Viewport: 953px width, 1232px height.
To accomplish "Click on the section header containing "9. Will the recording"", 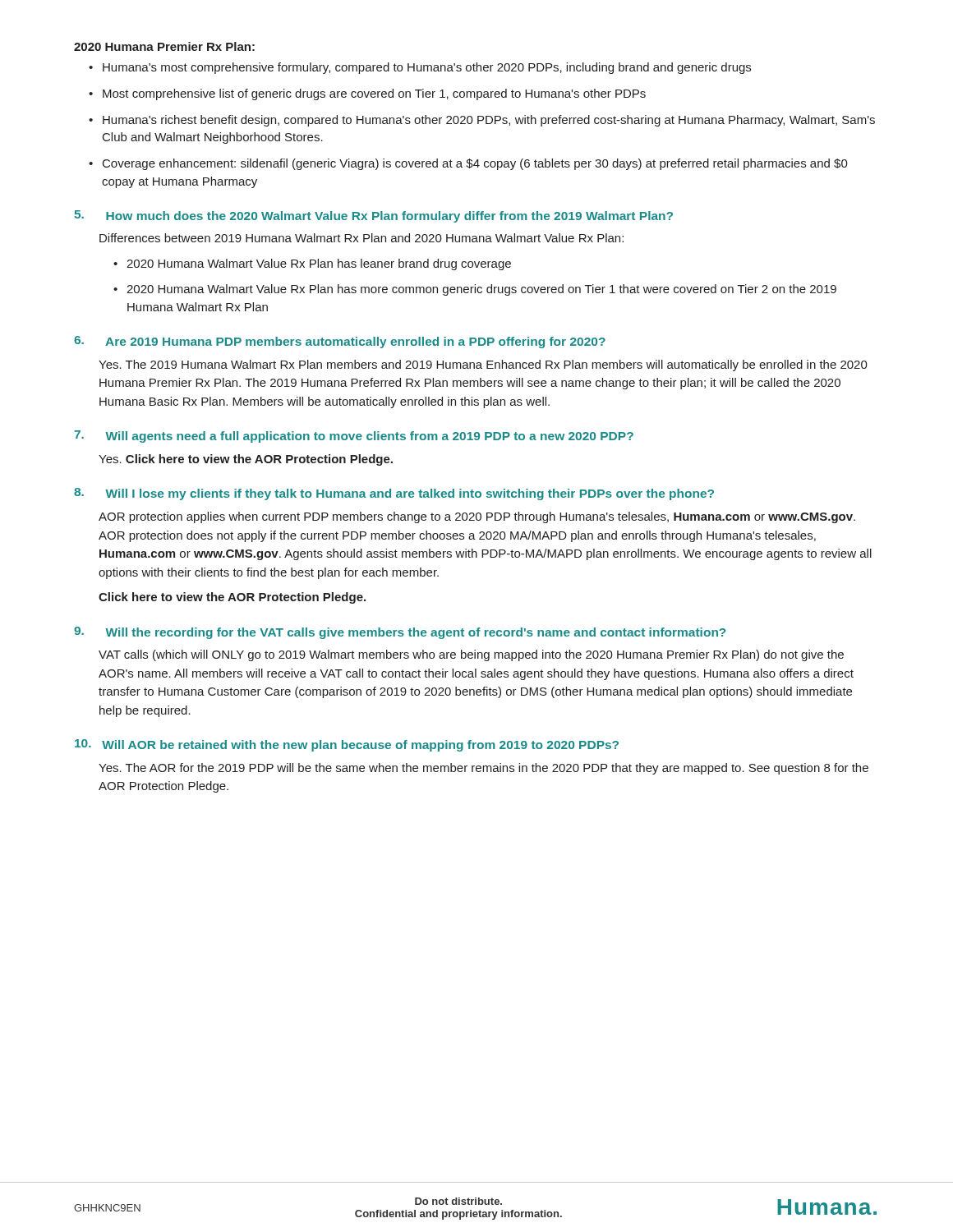I will (x=476, y=632).
